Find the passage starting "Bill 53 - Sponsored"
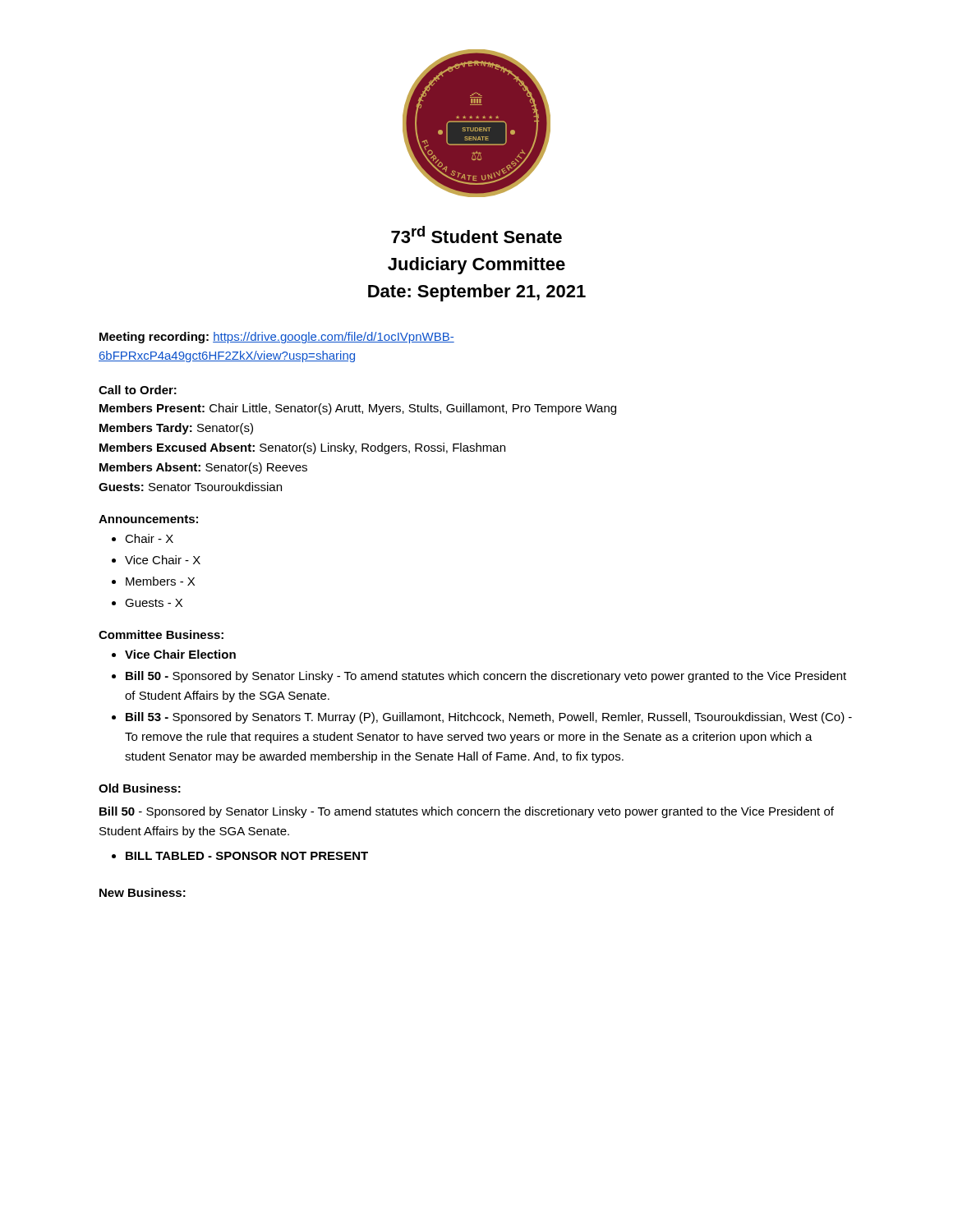The image size is (953, 1232). [x=489, y=737]
